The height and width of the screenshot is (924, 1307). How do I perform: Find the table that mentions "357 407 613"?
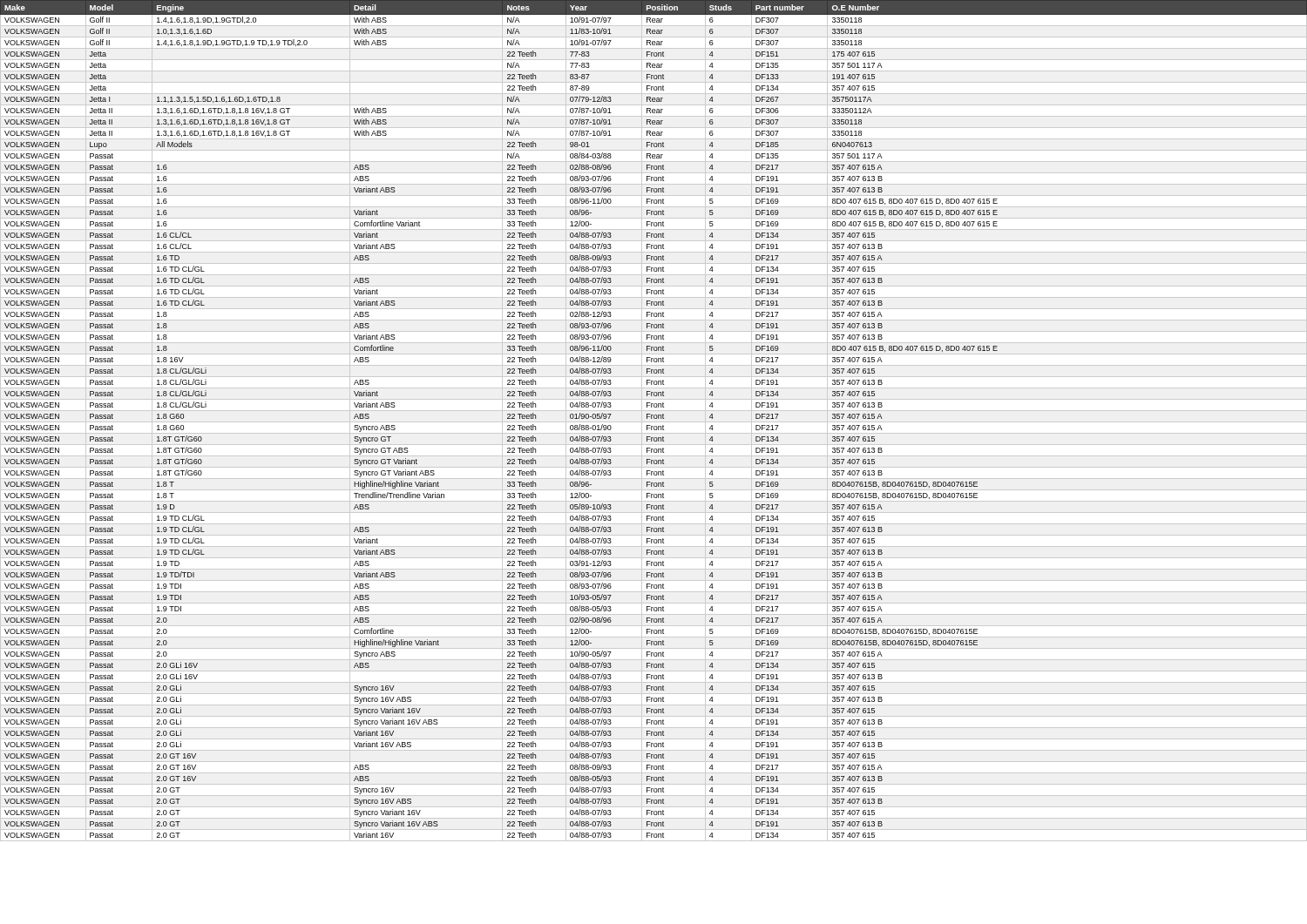(654, 421)
